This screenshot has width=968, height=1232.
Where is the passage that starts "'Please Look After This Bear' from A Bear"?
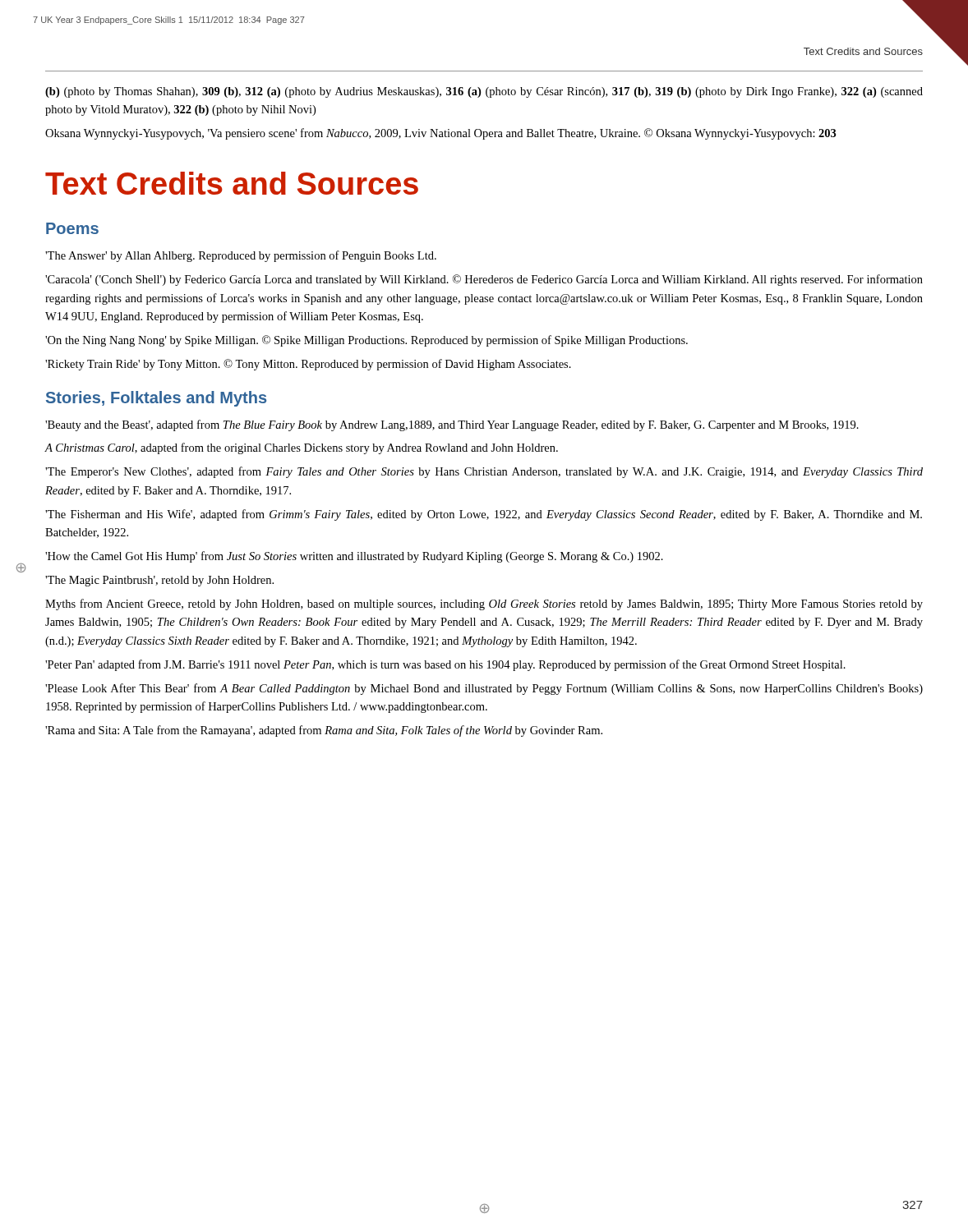point(484,697)
